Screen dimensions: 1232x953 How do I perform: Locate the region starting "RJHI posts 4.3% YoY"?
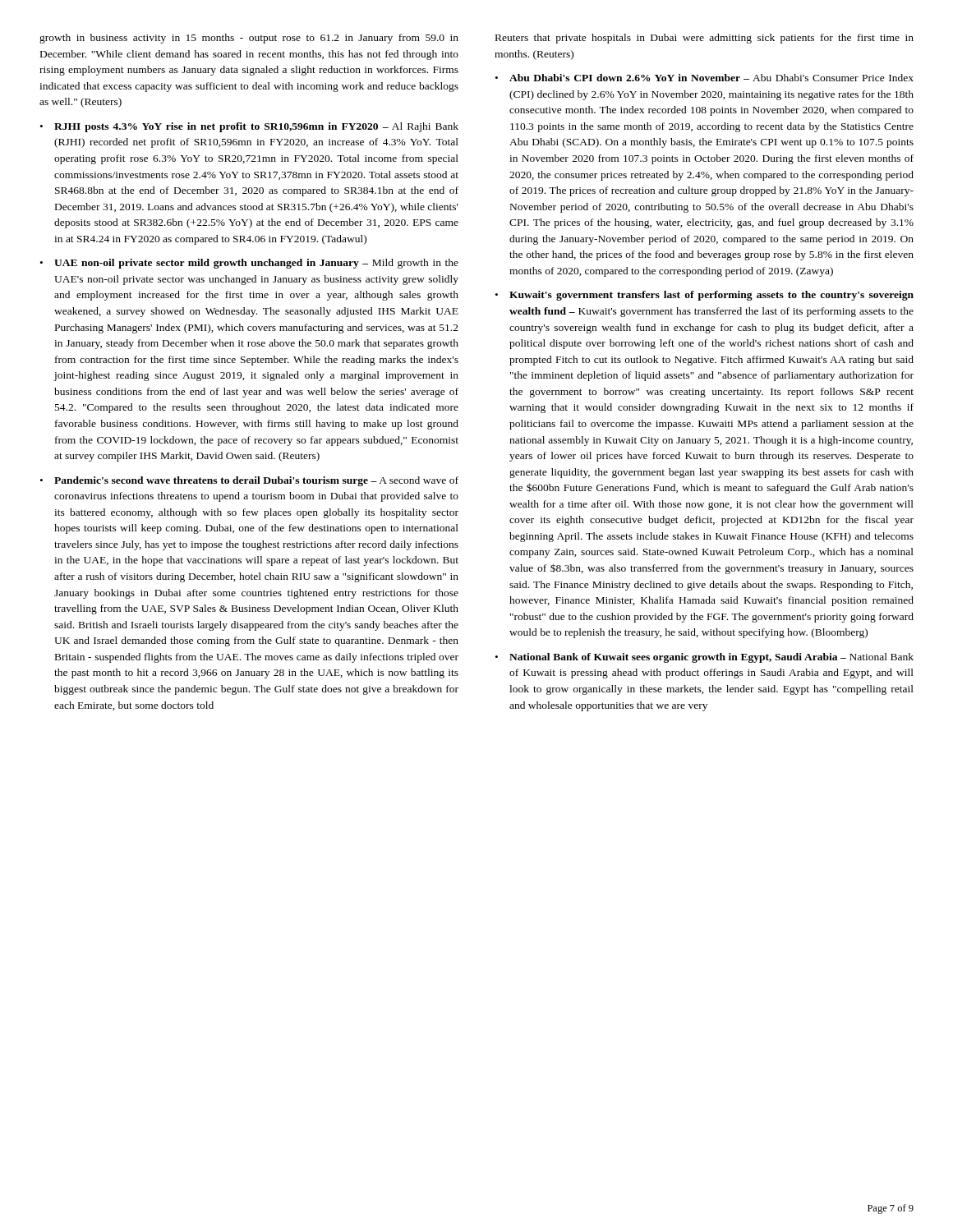(x=256, y=182)
